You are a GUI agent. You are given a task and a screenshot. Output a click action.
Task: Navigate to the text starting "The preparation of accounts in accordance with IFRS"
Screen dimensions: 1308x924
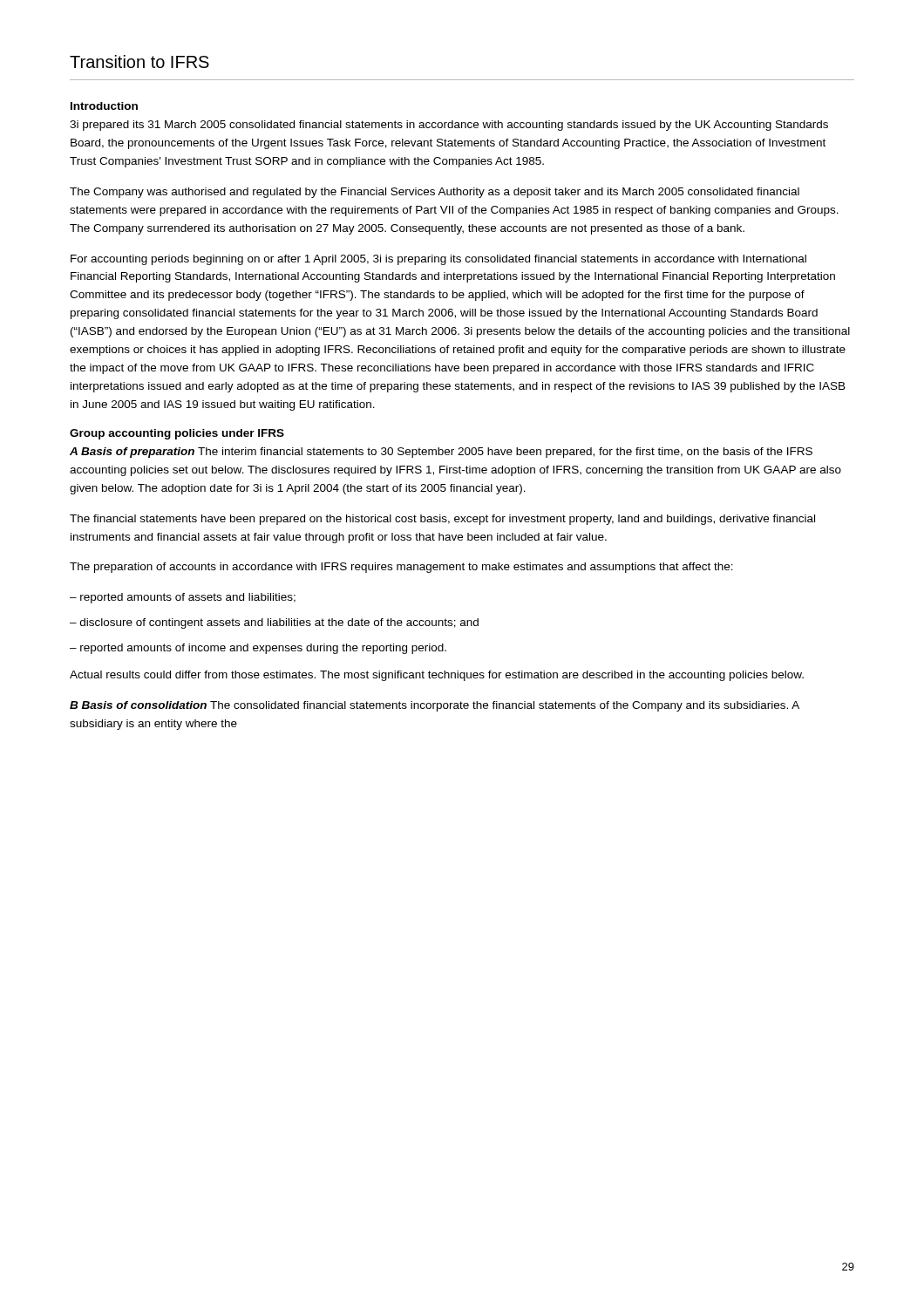402,567
